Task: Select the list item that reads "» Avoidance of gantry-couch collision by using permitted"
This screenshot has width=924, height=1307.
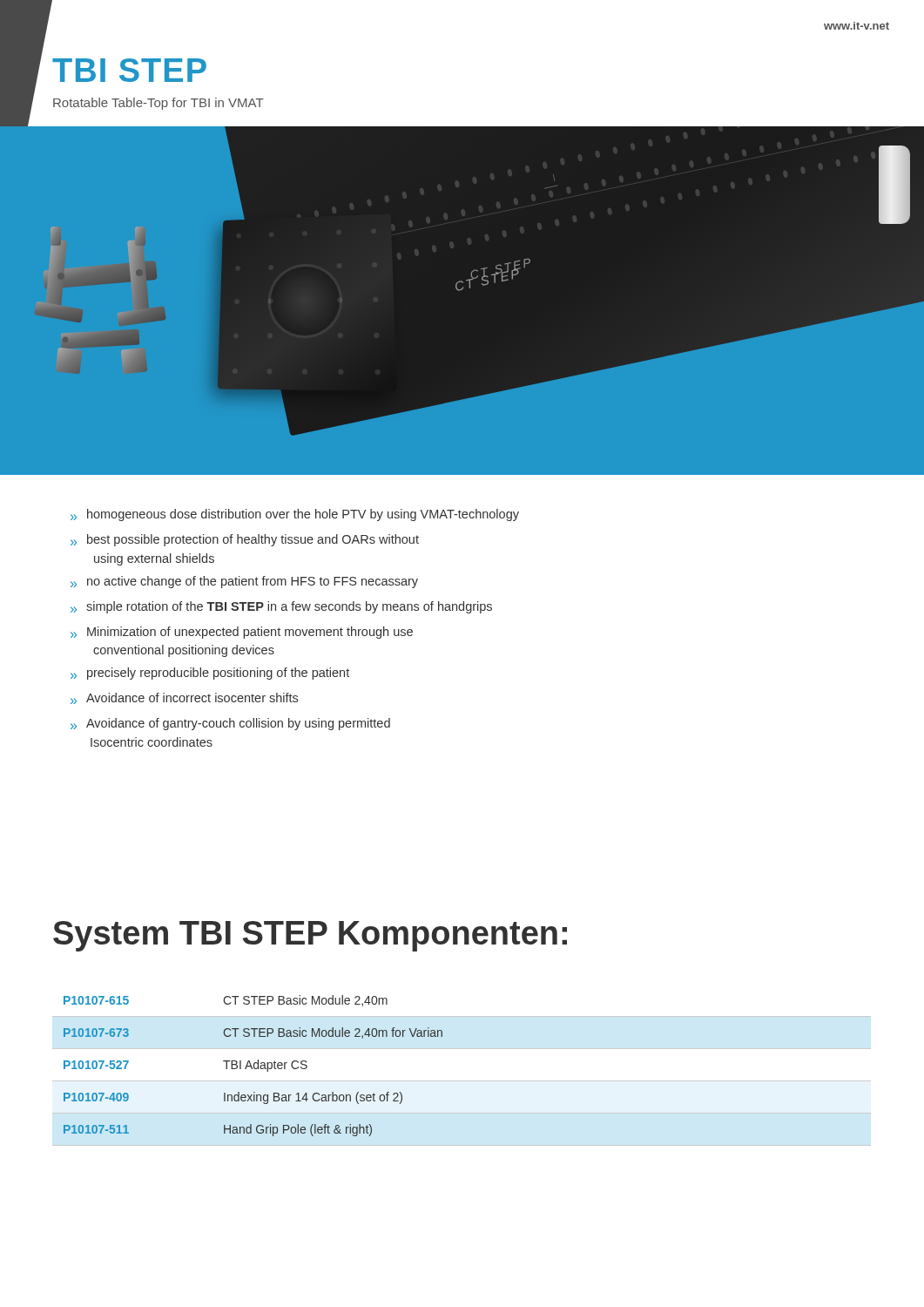Action: coord(230,724)
